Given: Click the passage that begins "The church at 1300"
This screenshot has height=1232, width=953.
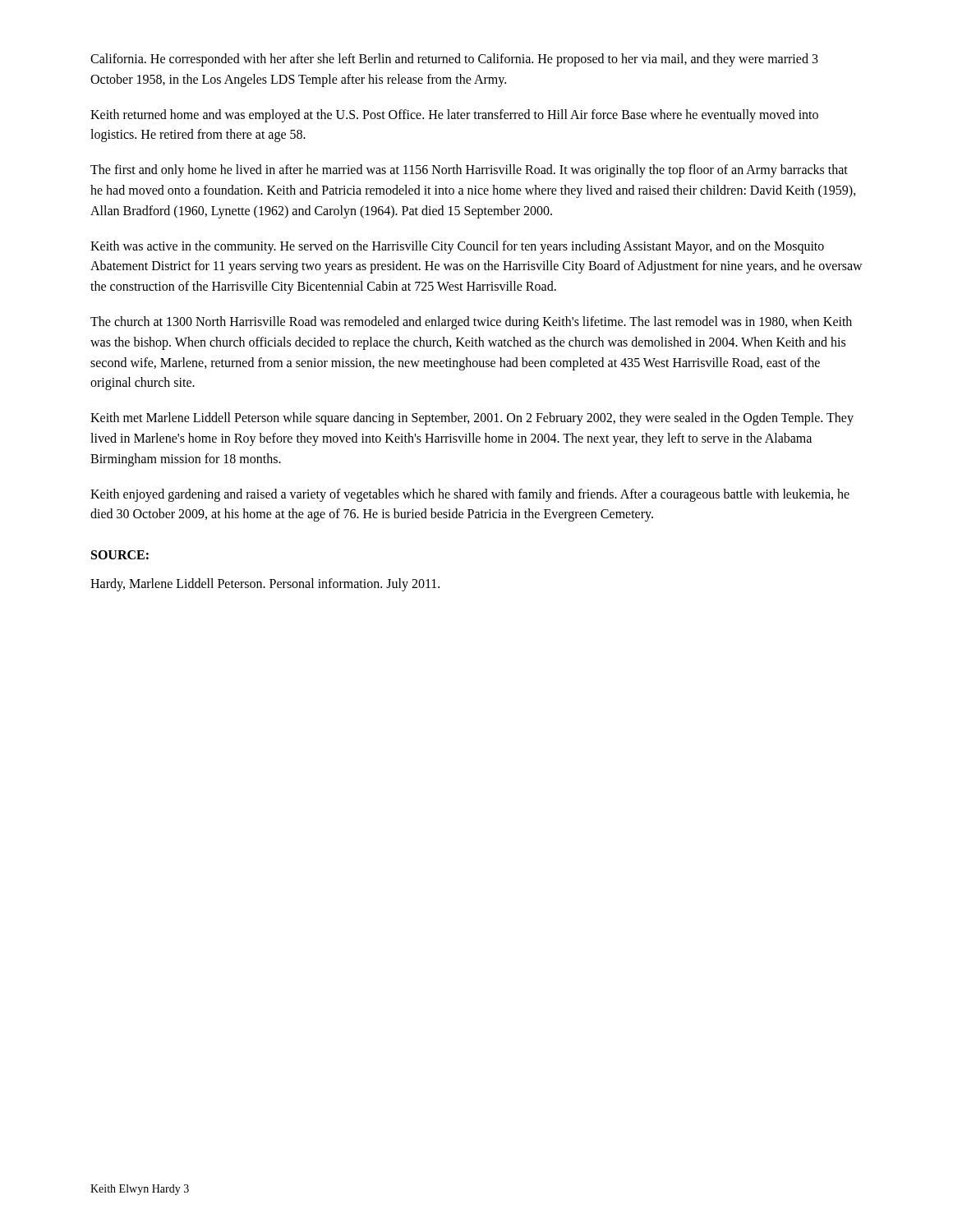Looking at the screenshot, I should click(x=471, y=352).
